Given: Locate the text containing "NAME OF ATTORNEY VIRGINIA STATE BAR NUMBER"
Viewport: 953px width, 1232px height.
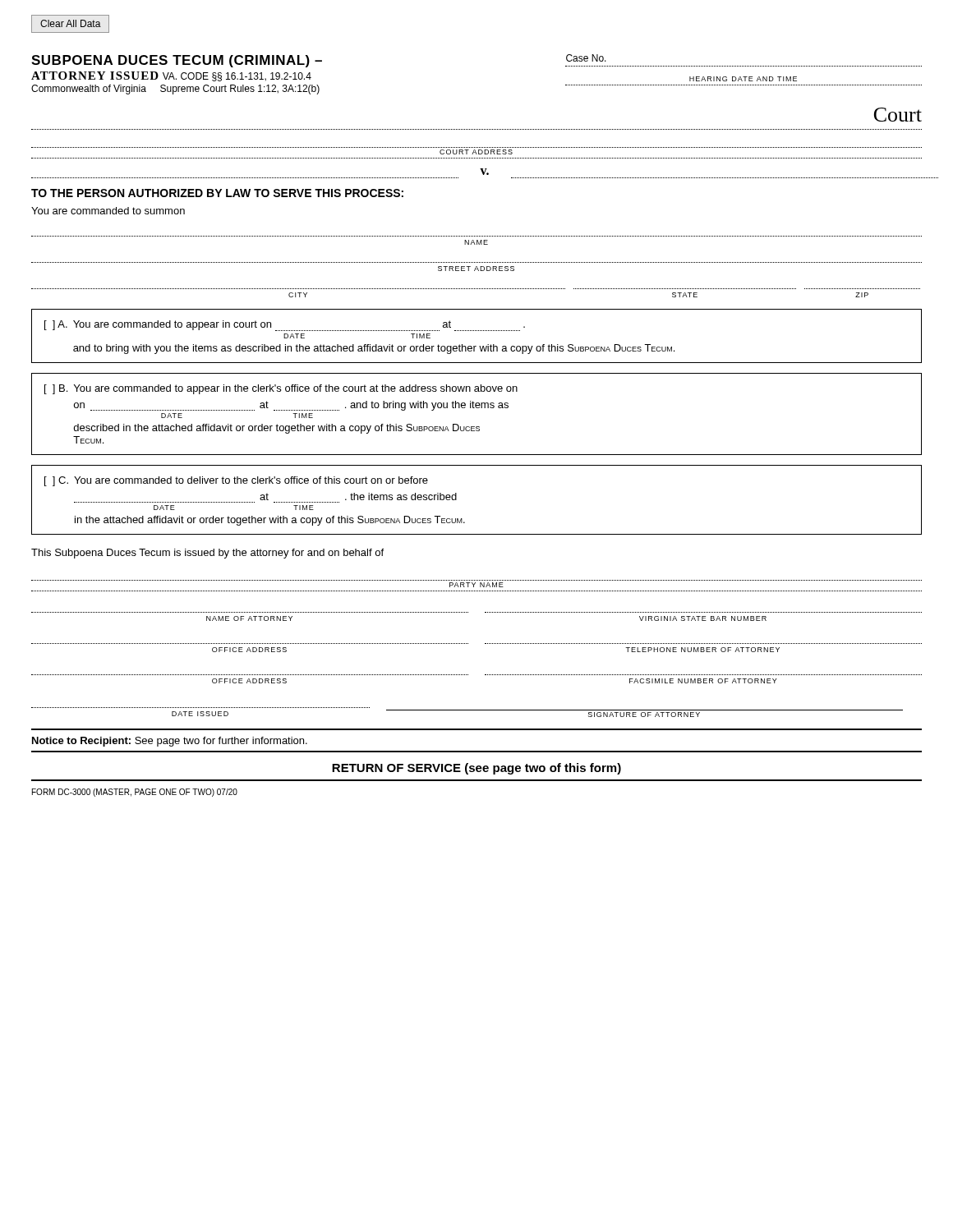Looking at the screenshot, I should coord(476,611).
